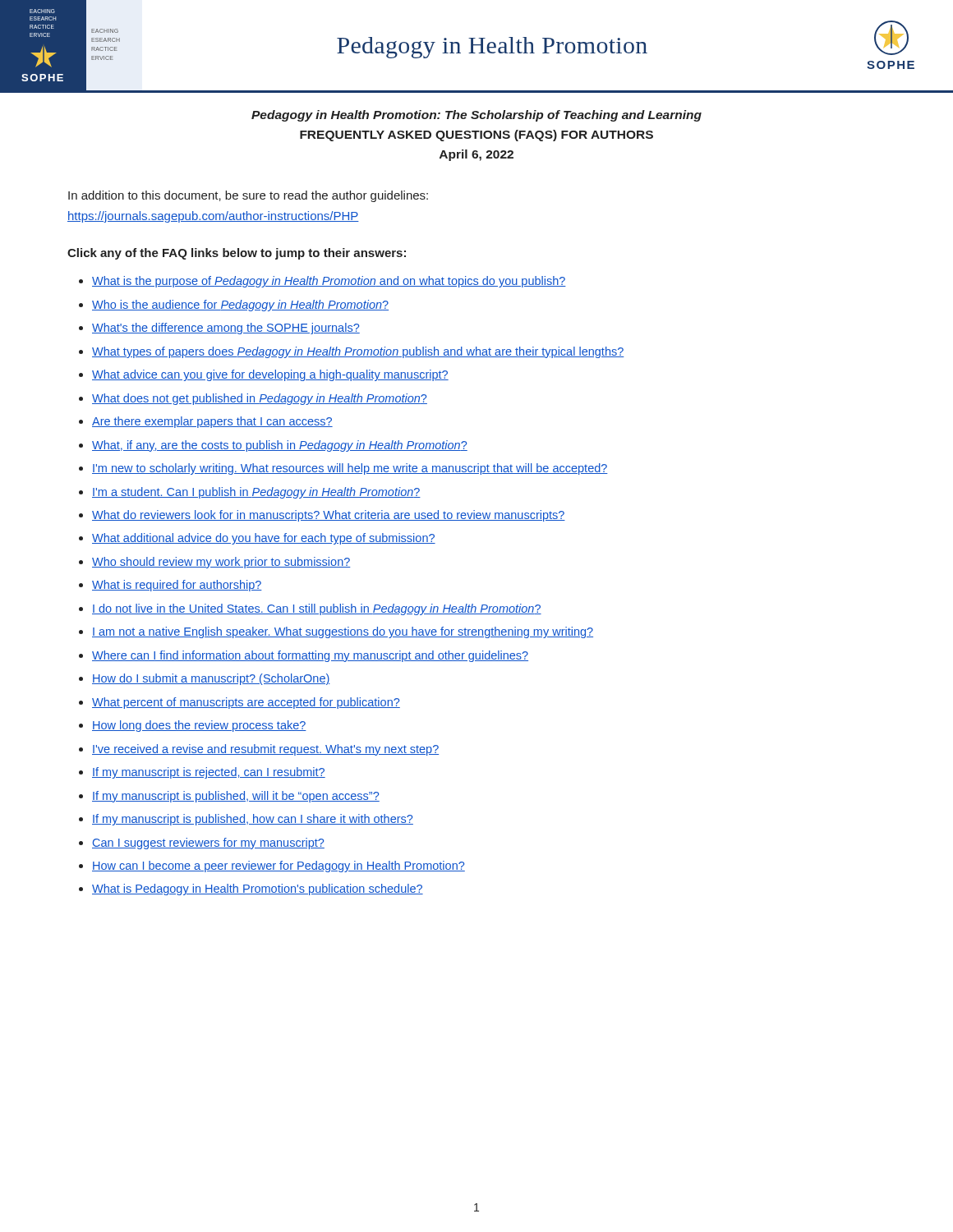Locate the list item with the text "How can I become a peer"

tap(278, 866)
